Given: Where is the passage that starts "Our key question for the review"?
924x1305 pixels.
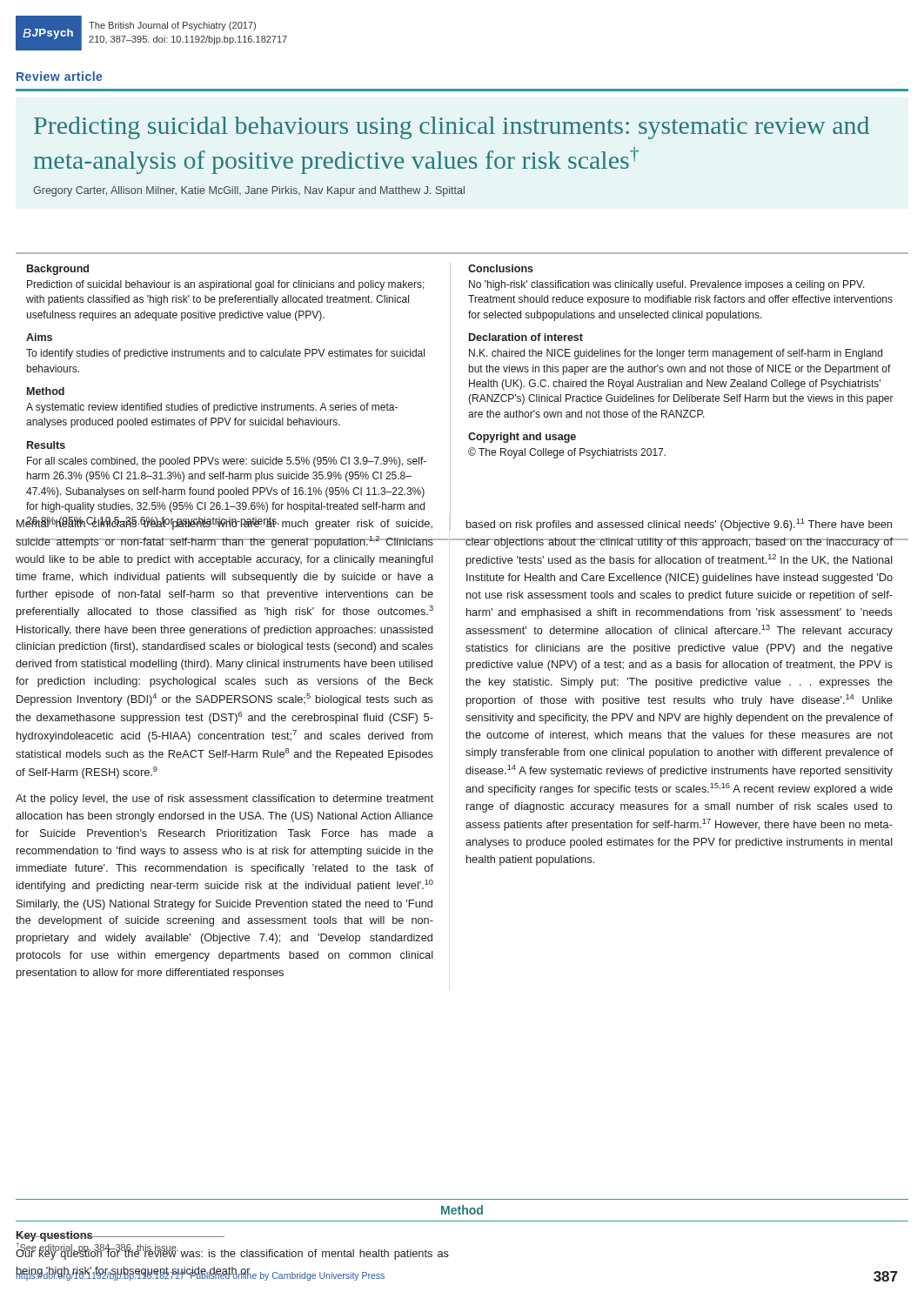Looking at the screenshot, I should (x=232, y=1262).
